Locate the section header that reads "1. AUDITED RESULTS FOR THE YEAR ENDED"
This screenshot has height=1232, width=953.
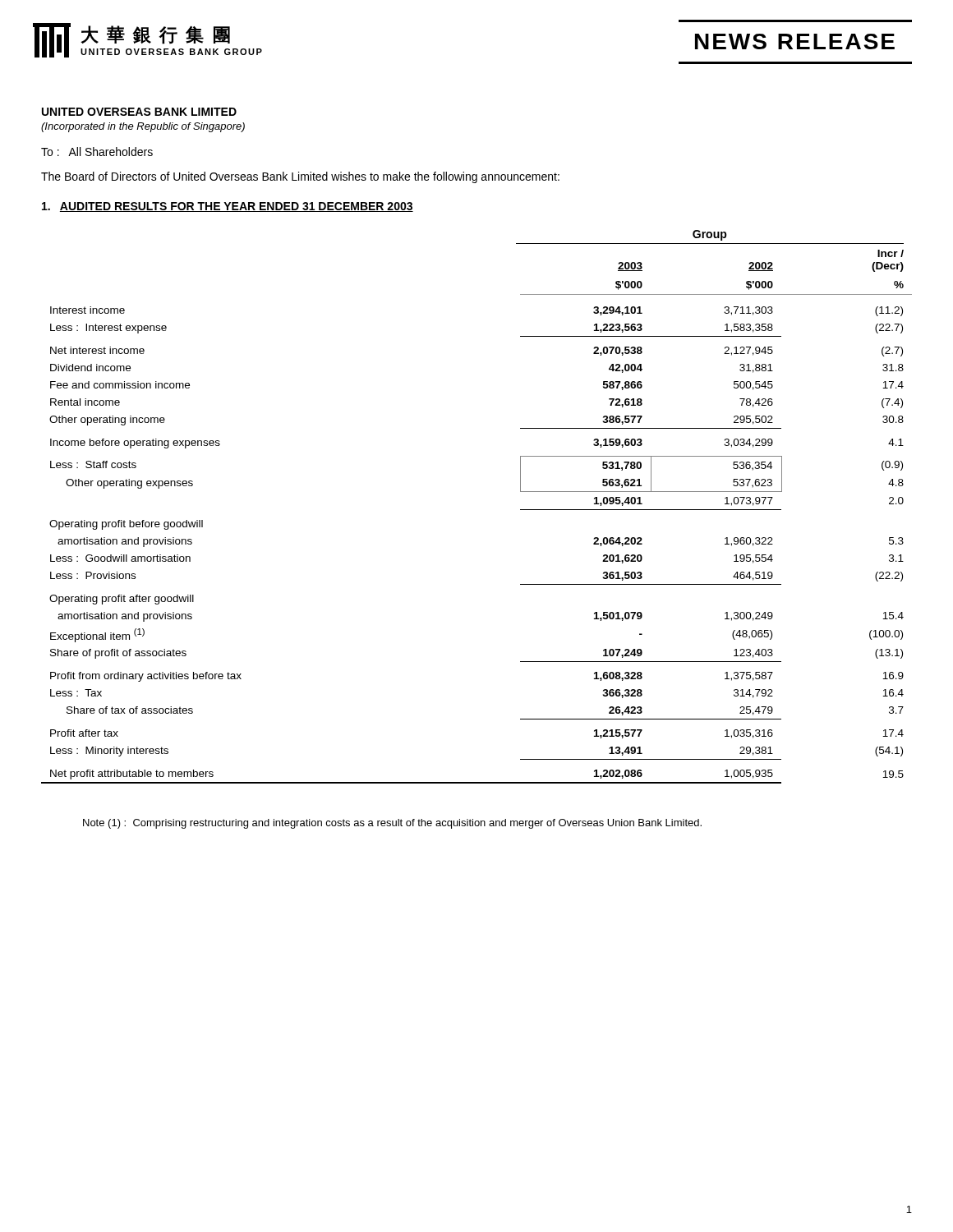click(x=227, y=206)
